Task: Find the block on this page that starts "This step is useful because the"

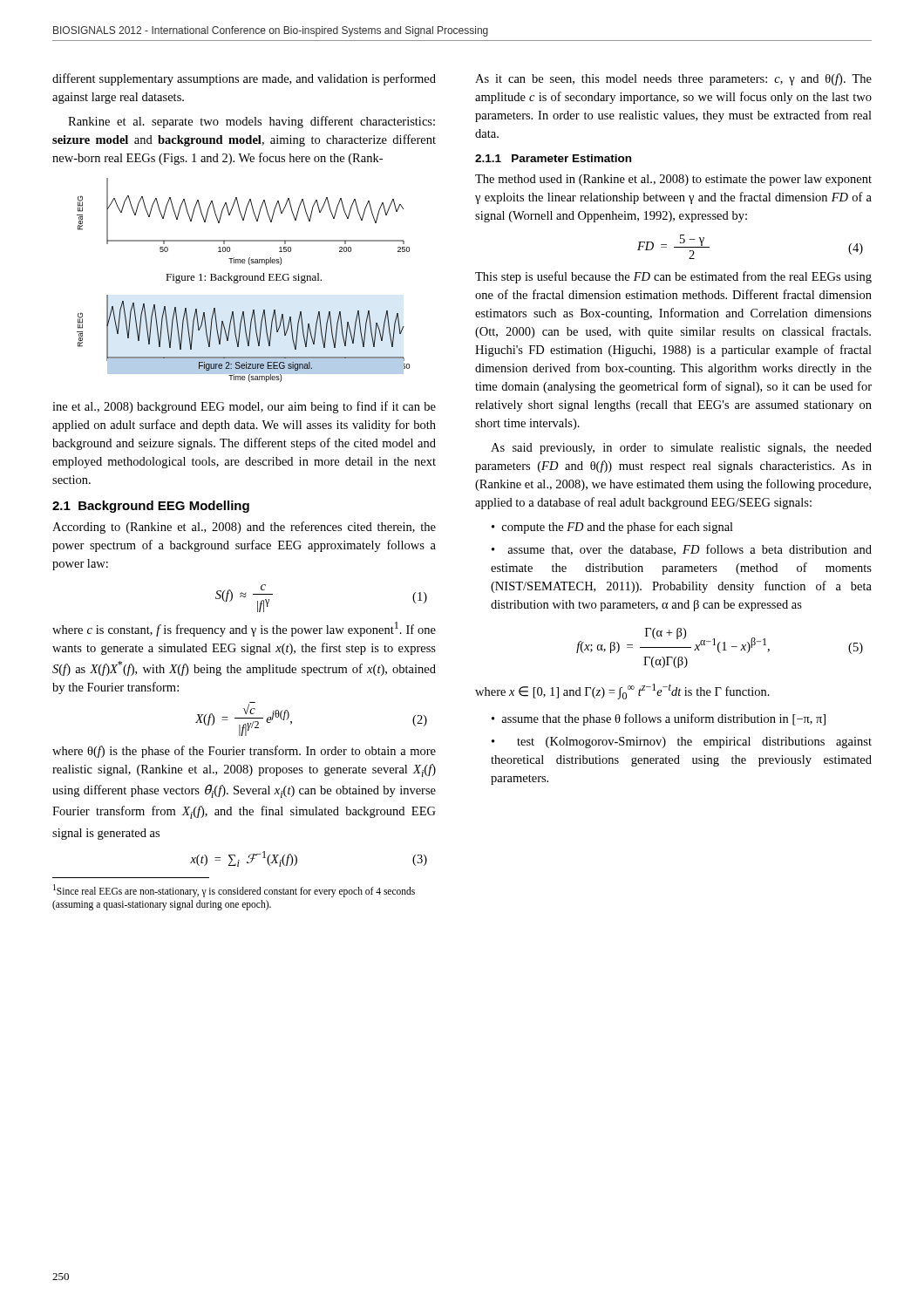Action: 673,390
